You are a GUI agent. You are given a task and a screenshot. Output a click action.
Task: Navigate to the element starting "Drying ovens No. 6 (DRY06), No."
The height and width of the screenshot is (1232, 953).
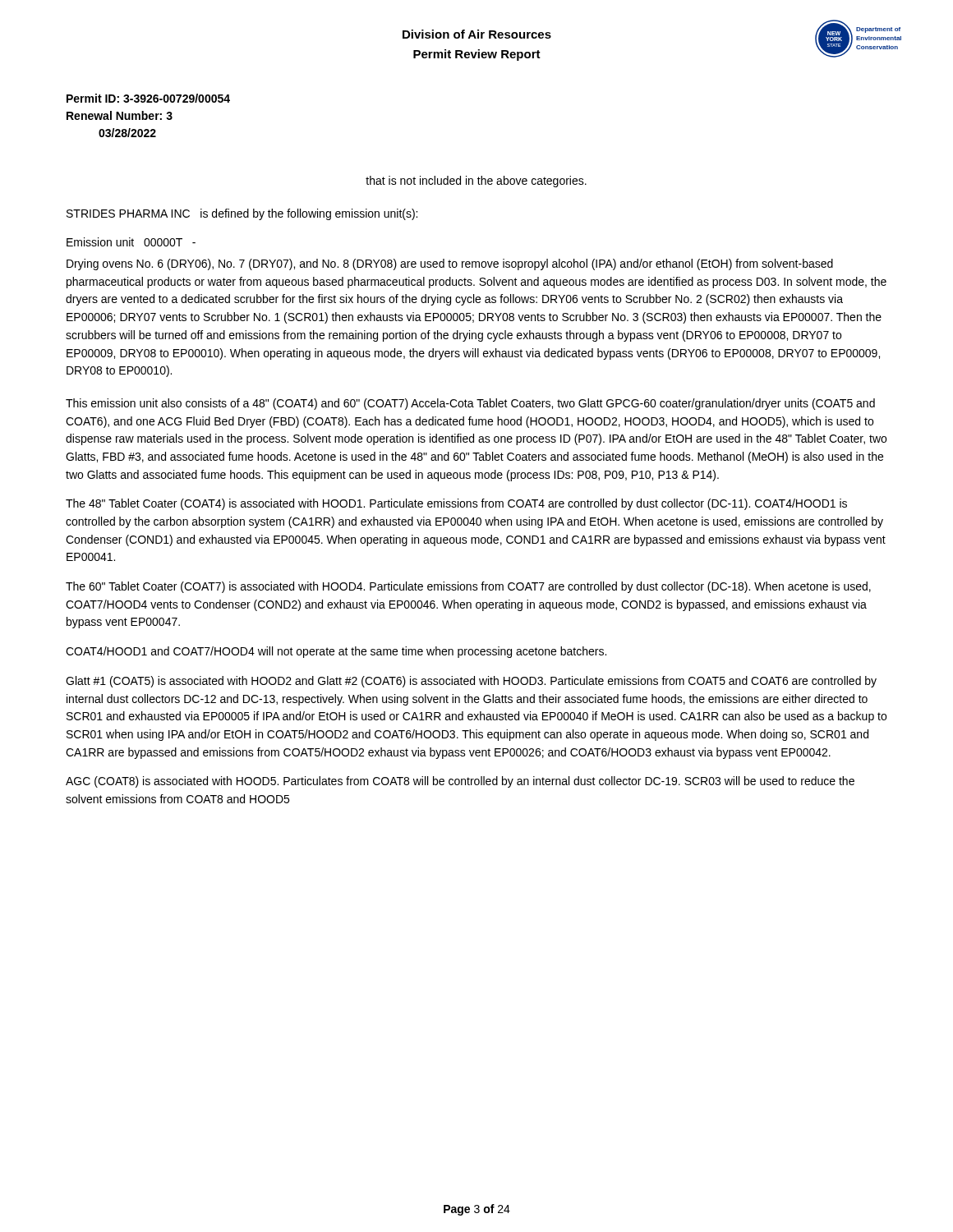click(x=476, y=317)
